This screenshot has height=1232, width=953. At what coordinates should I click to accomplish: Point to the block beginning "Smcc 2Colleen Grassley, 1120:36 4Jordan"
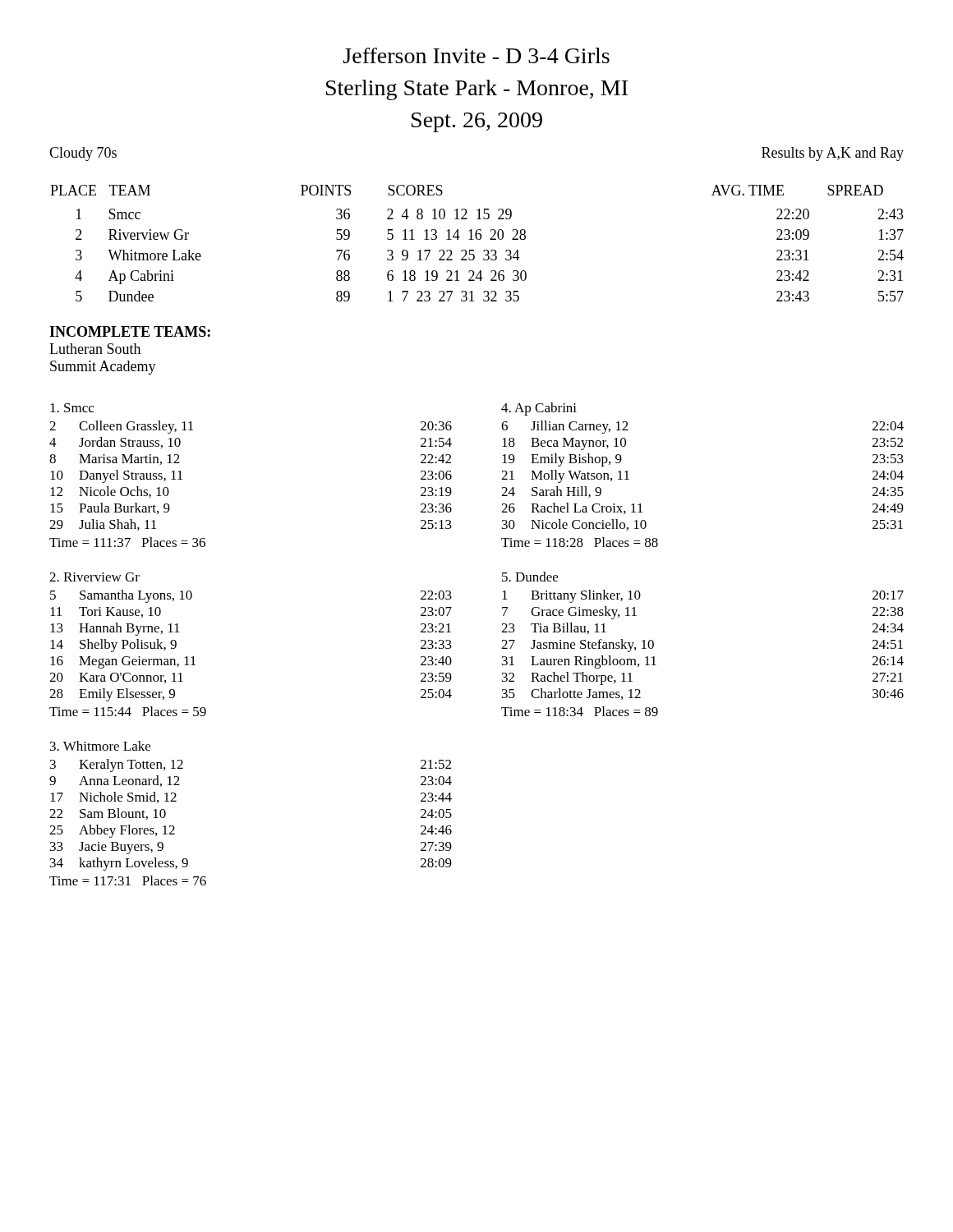(72, 408)
